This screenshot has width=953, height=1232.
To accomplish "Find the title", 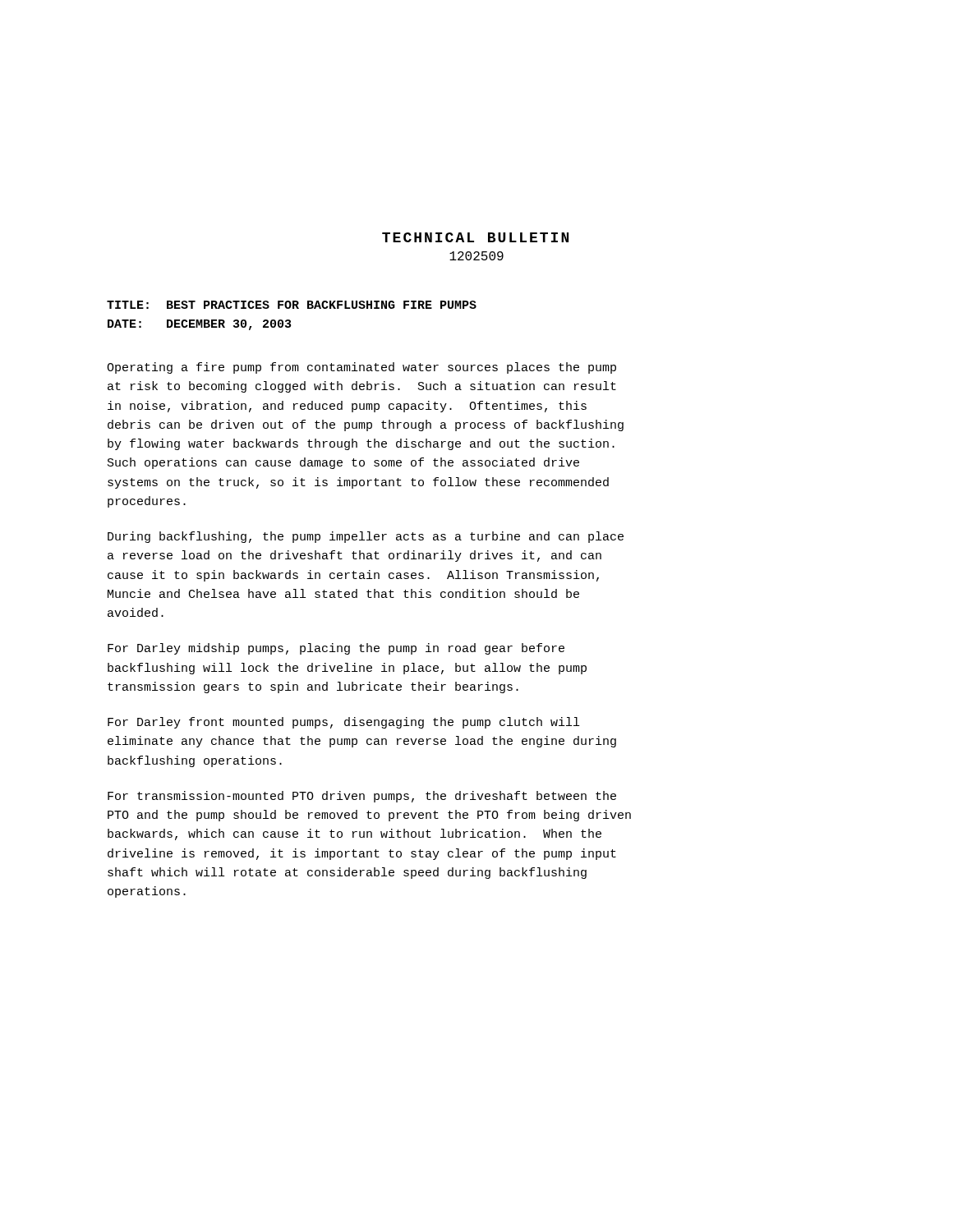I will [x=476, y=247].
